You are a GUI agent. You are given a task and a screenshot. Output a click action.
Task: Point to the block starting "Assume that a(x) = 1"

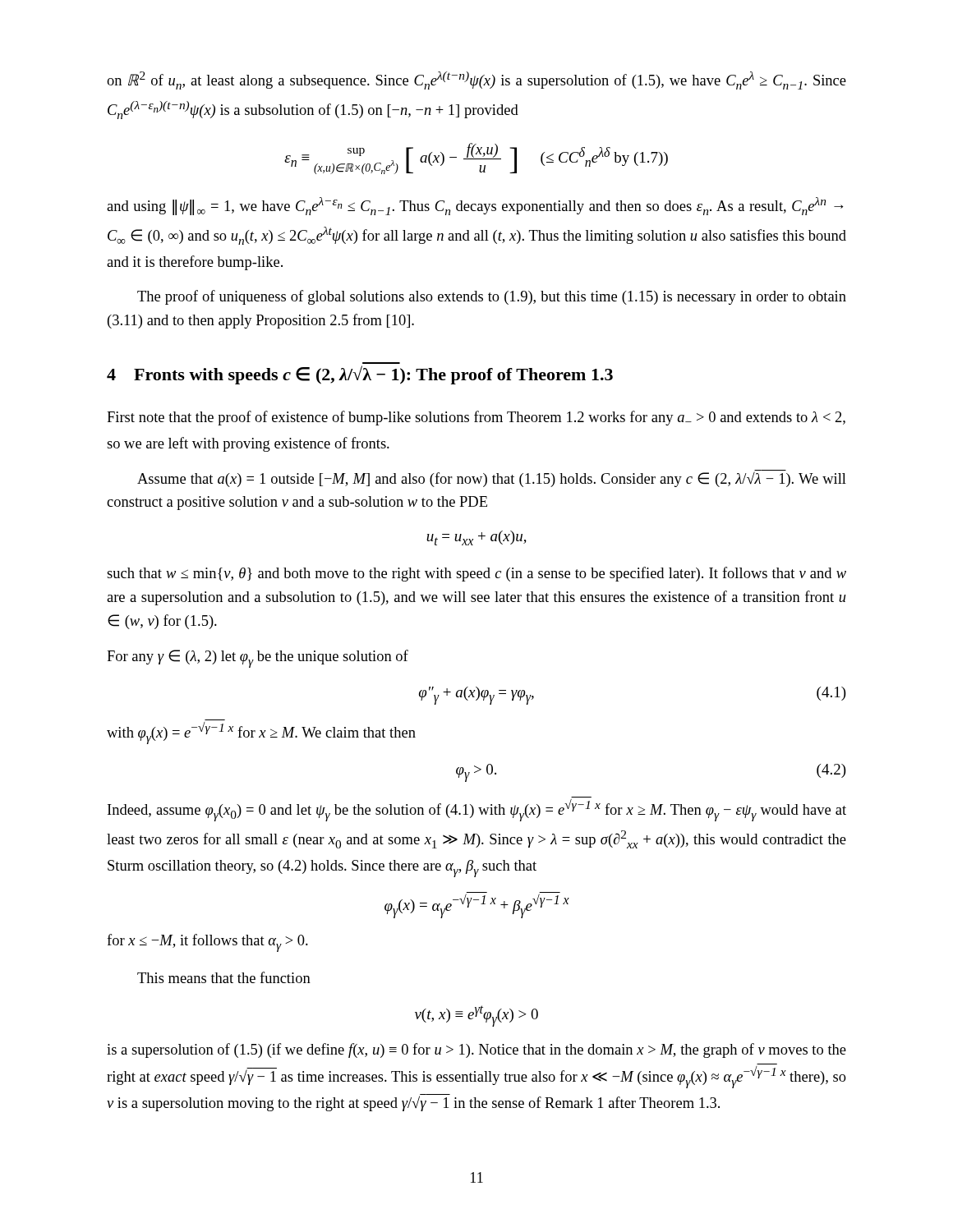pyautogui.click(x=476, y=490)
